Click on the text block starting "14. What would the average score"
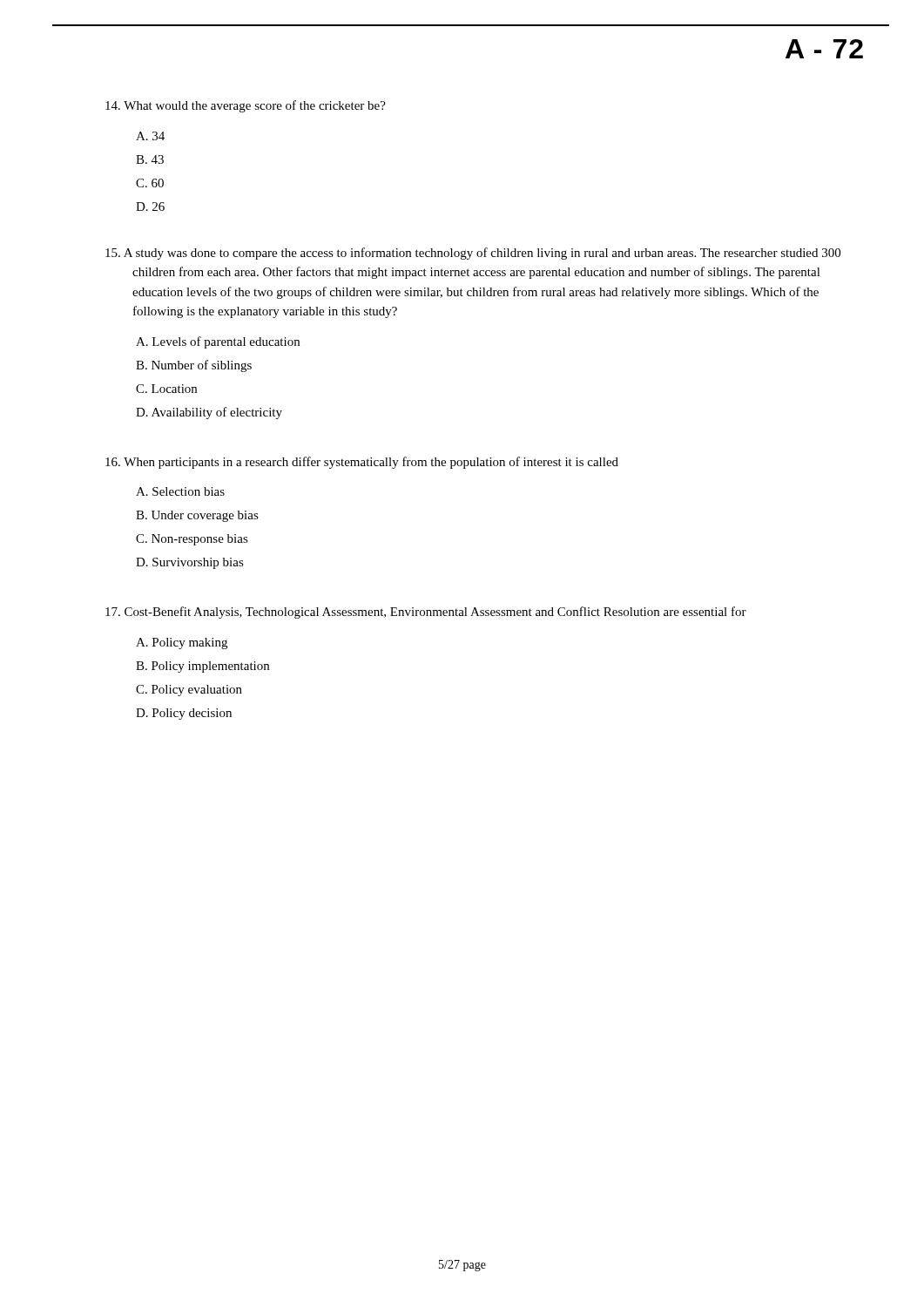This screenshot has height=1307, width=924. click(x=245, y=105)
